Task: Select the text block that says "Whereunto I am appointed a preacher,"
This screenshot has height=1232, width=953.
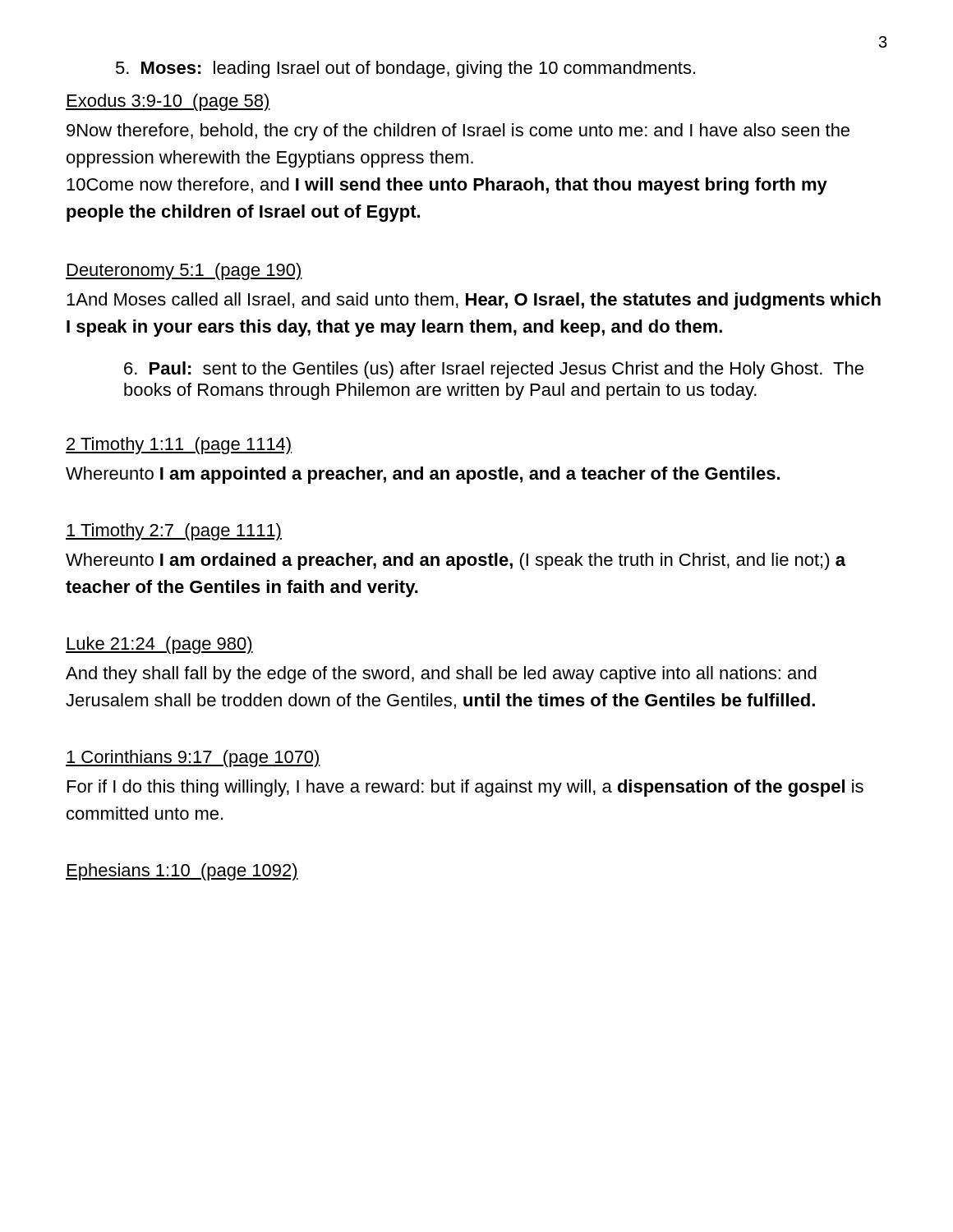Action: 423,474
